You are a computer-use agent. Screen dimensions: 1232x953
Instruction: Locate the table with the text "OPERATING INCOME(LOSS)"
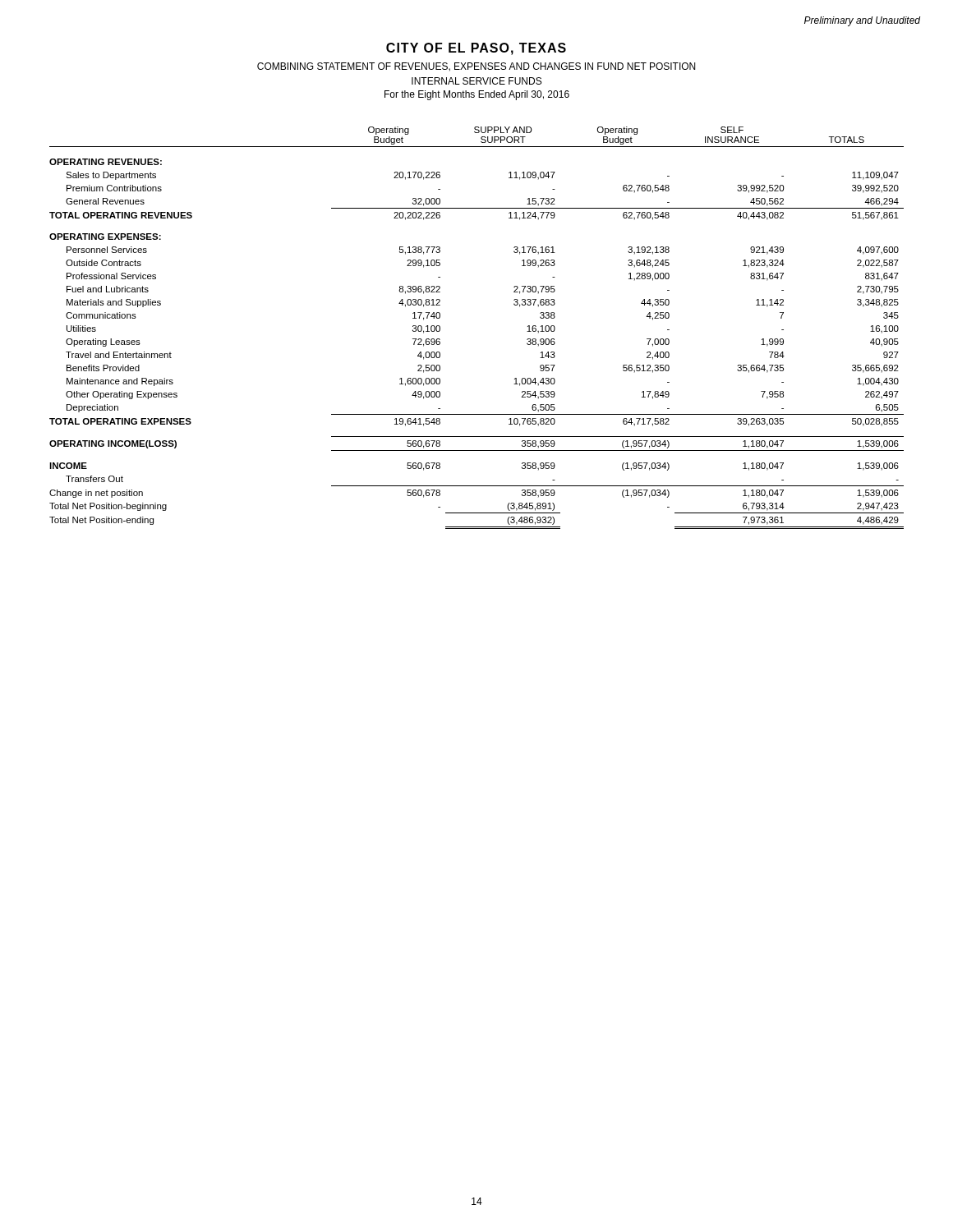[x=476, y=326]
